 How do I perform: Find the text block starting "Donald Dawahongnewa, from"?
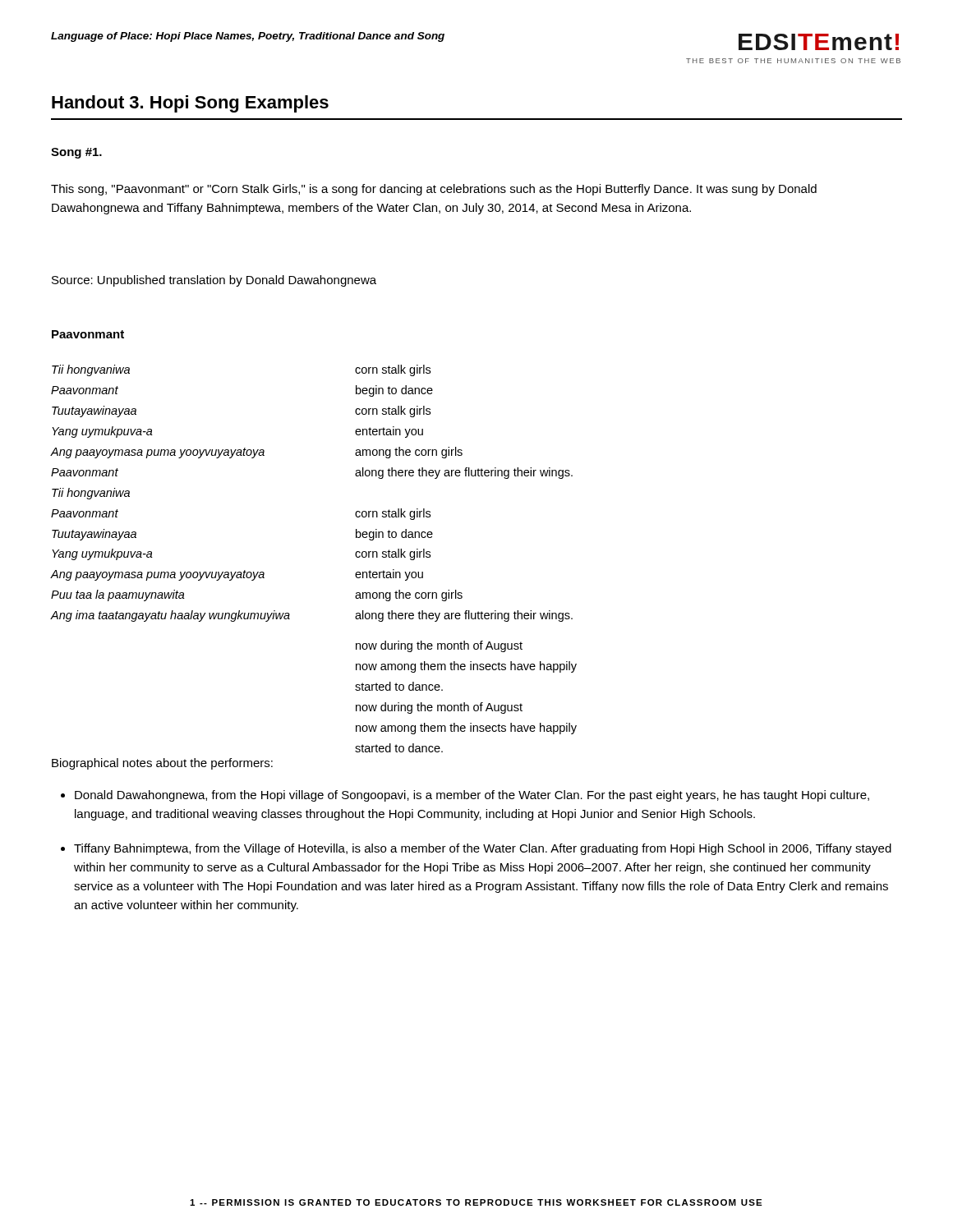click(x=472, y=804)
